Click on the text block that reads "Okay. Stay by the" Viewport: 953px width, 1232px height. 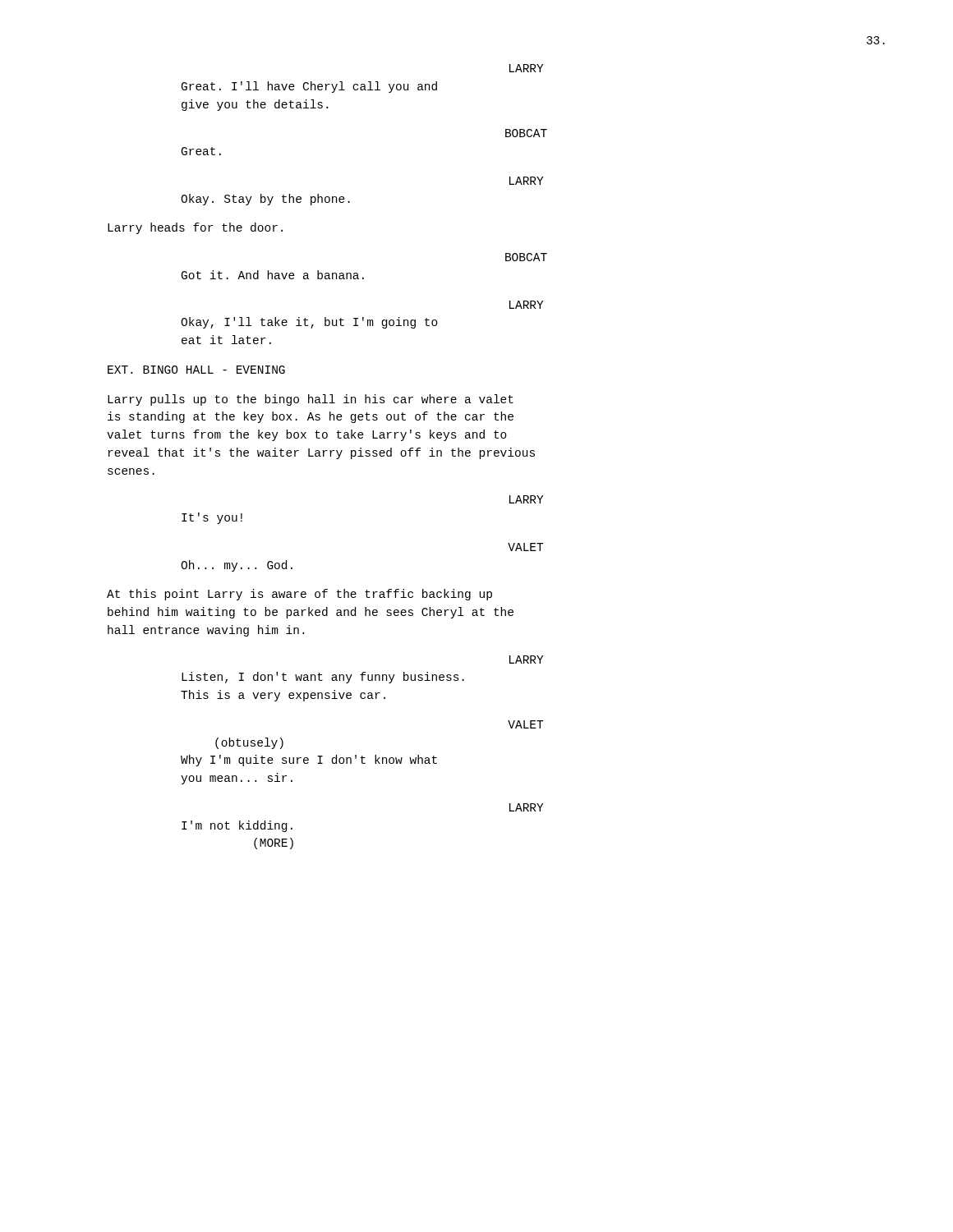(x=267, y=199)
